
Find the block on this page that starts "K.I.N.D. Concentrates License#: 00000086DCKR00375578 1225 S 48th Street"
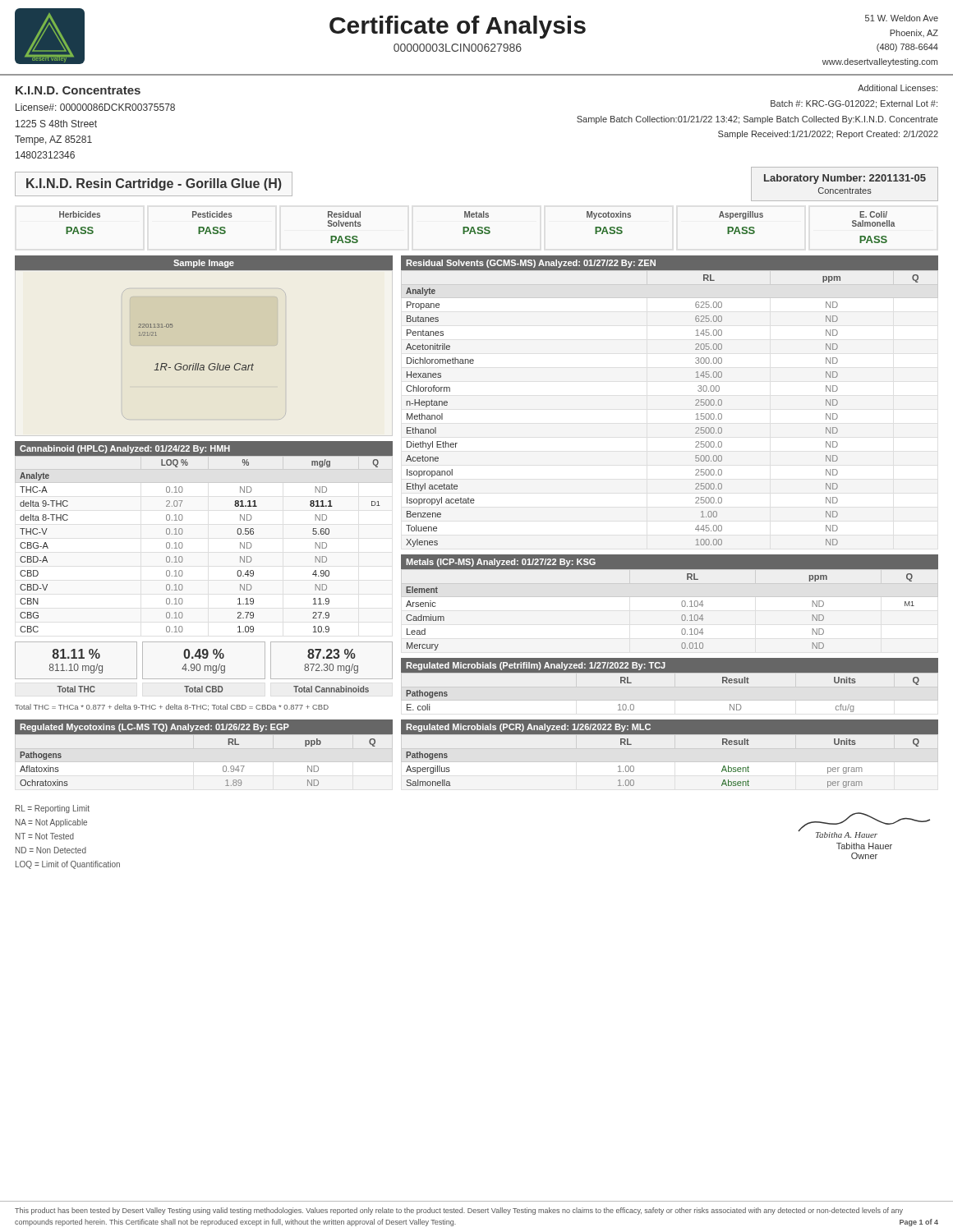tap(74, 89)
